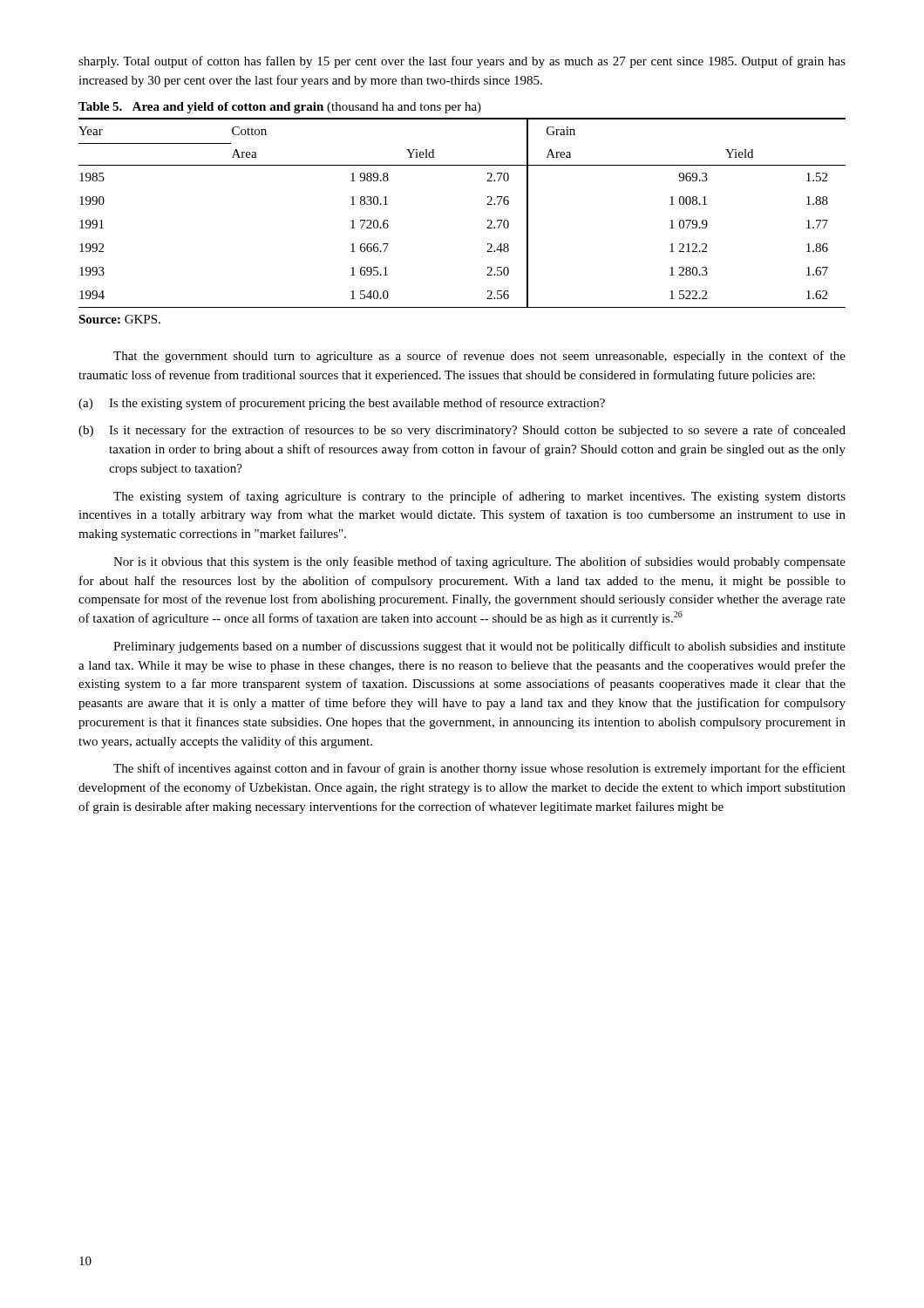924x1308 pixels.
Task: Navigate to the element starting "Table 5. Area and"
Action: (280, 106)
